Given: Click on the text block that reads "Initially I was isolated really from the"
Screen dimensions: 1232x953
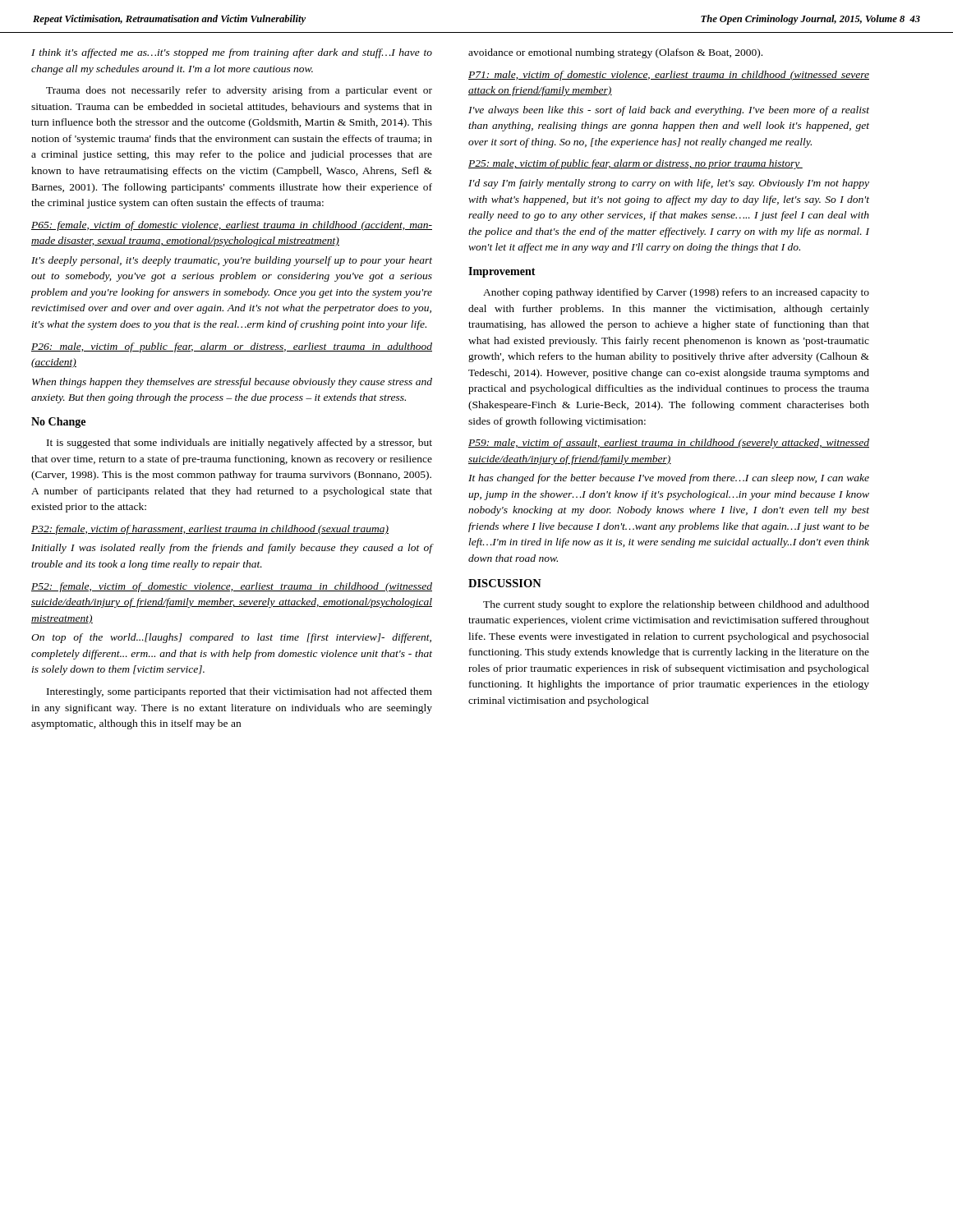Looking at the screenshot, I should coord(232,556).
